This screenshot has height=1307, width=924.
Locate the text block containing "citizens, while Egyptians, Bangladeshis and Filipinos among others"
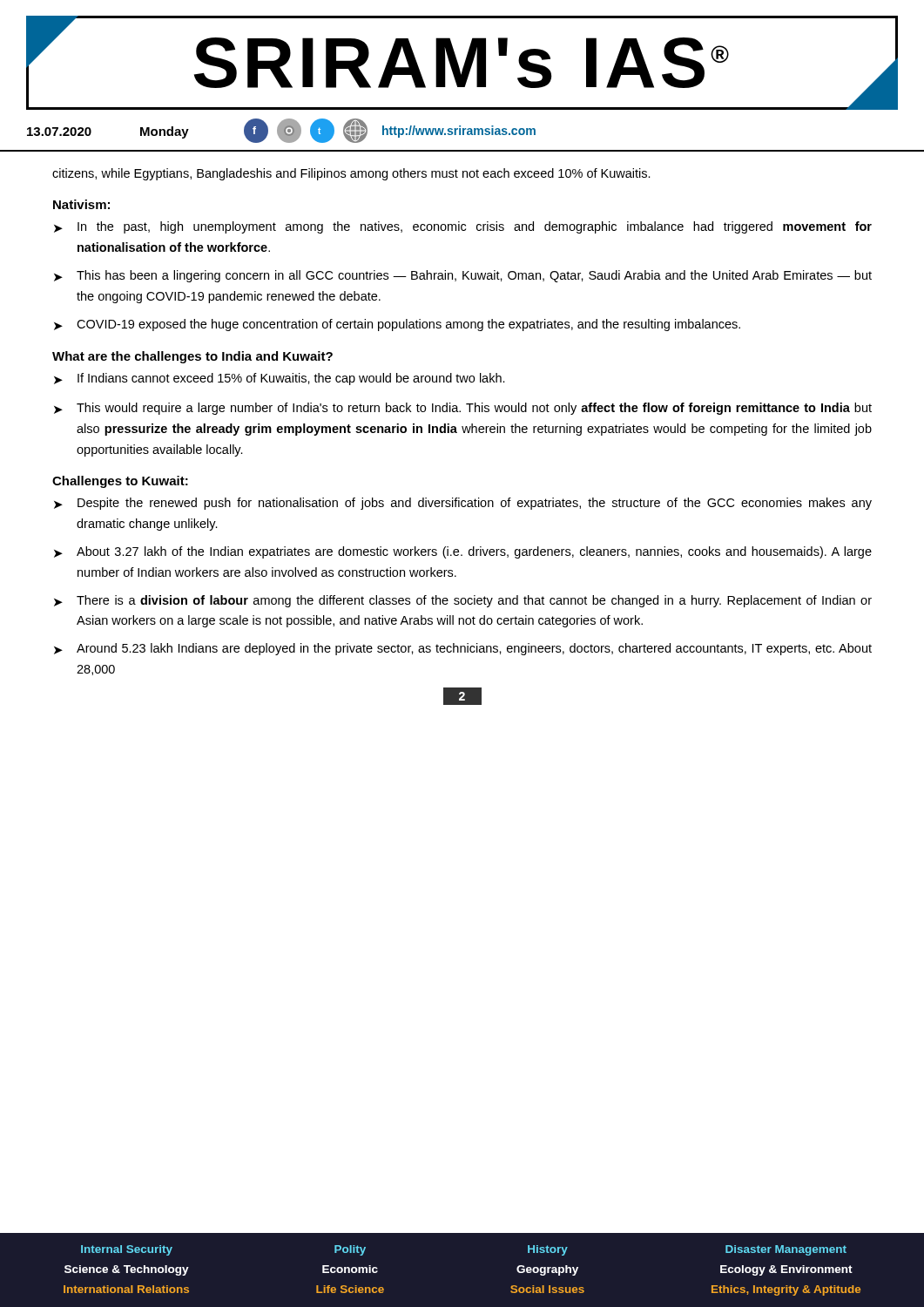352,173
